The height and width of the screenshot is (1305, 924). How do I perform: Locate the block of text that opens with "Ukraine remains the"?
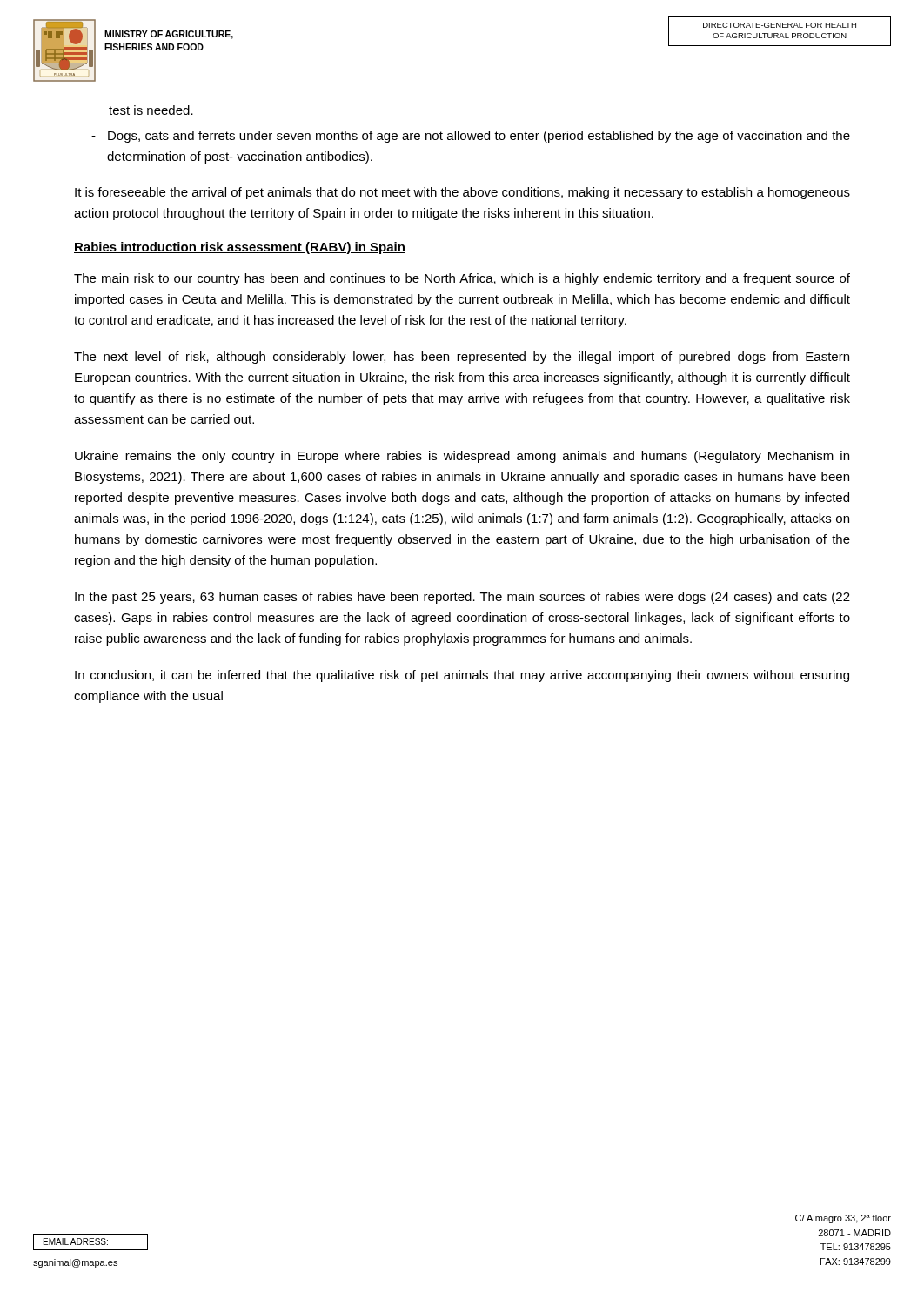462,507
